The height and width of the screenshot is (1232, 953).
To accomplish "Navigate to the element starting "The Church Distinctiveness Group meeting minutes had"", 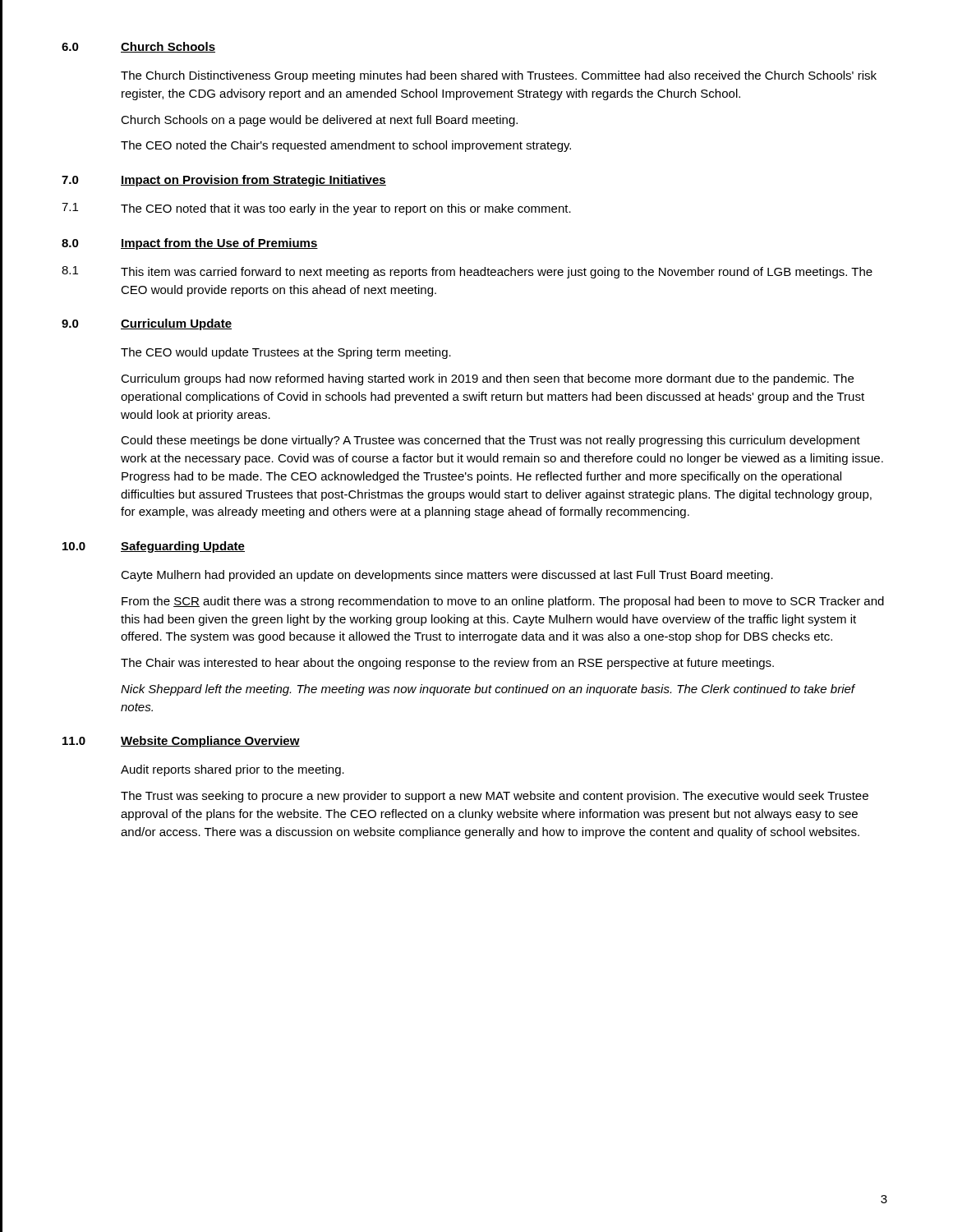I will pos(474,115).
